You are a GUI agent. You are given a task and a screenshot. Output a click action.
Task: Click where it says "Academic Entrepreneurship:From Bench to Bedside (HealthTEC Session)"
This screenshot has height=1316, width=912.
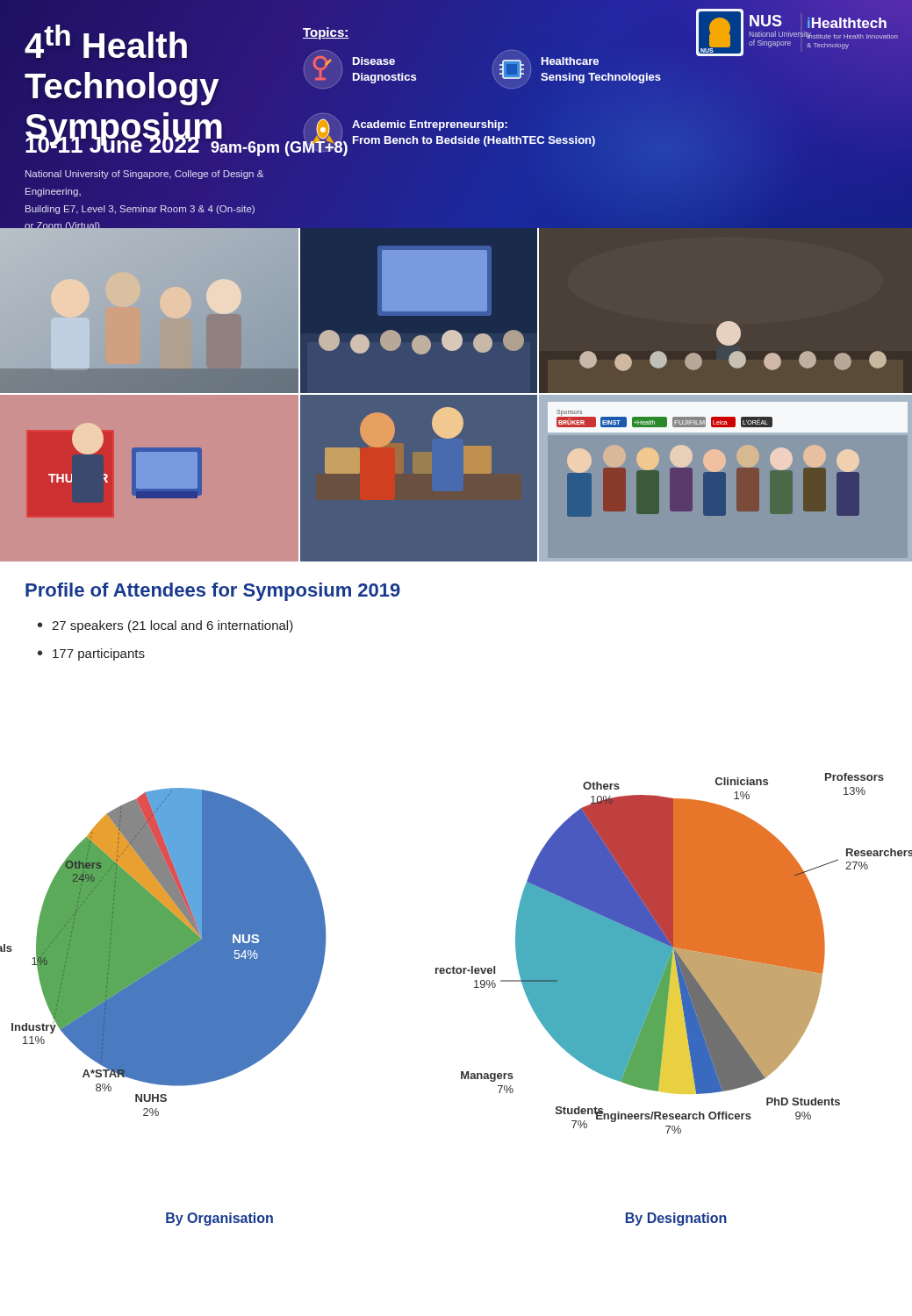click(449, 132)
